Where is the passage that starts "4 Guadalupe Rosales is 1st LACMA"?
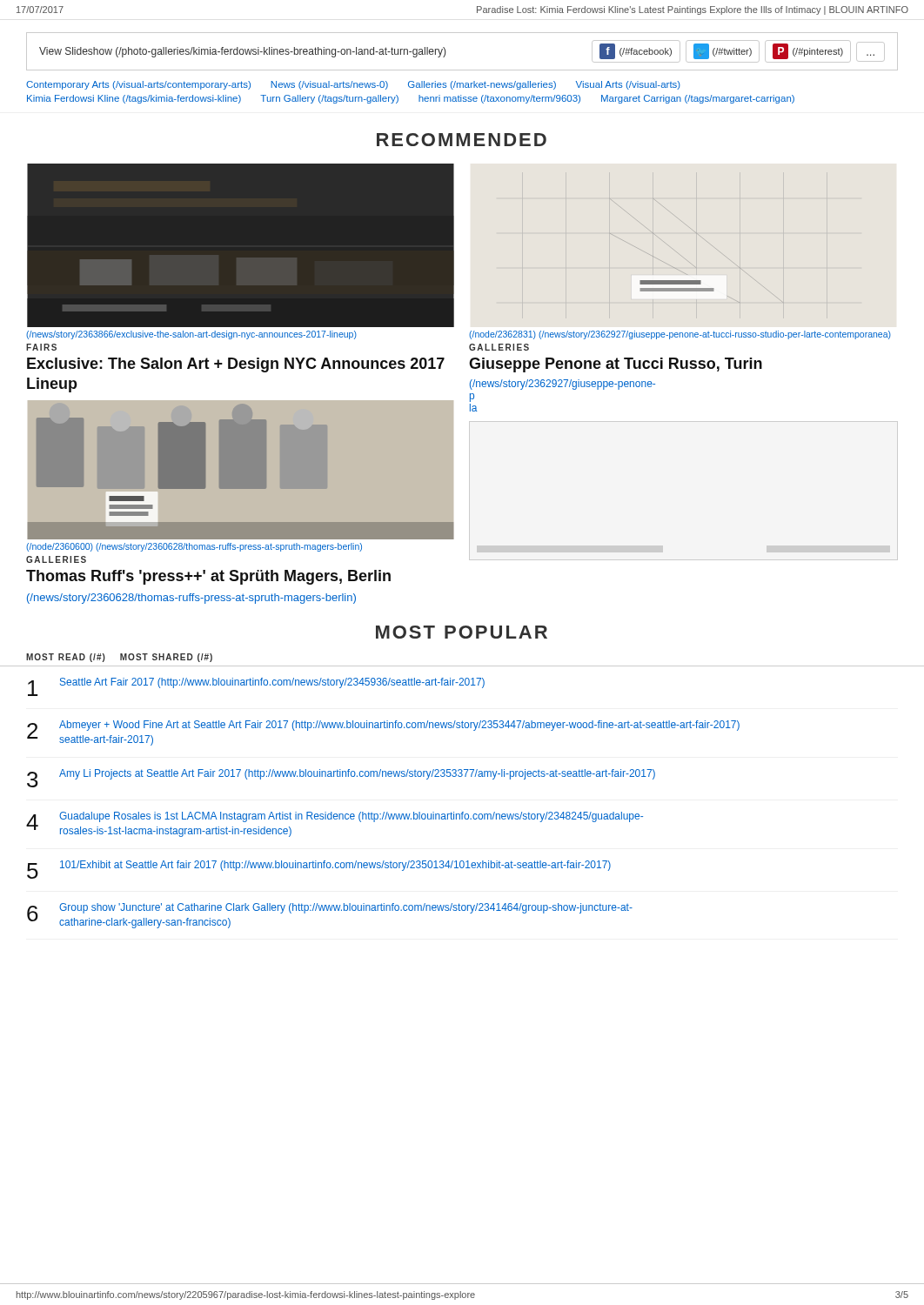 coord(335,824)
